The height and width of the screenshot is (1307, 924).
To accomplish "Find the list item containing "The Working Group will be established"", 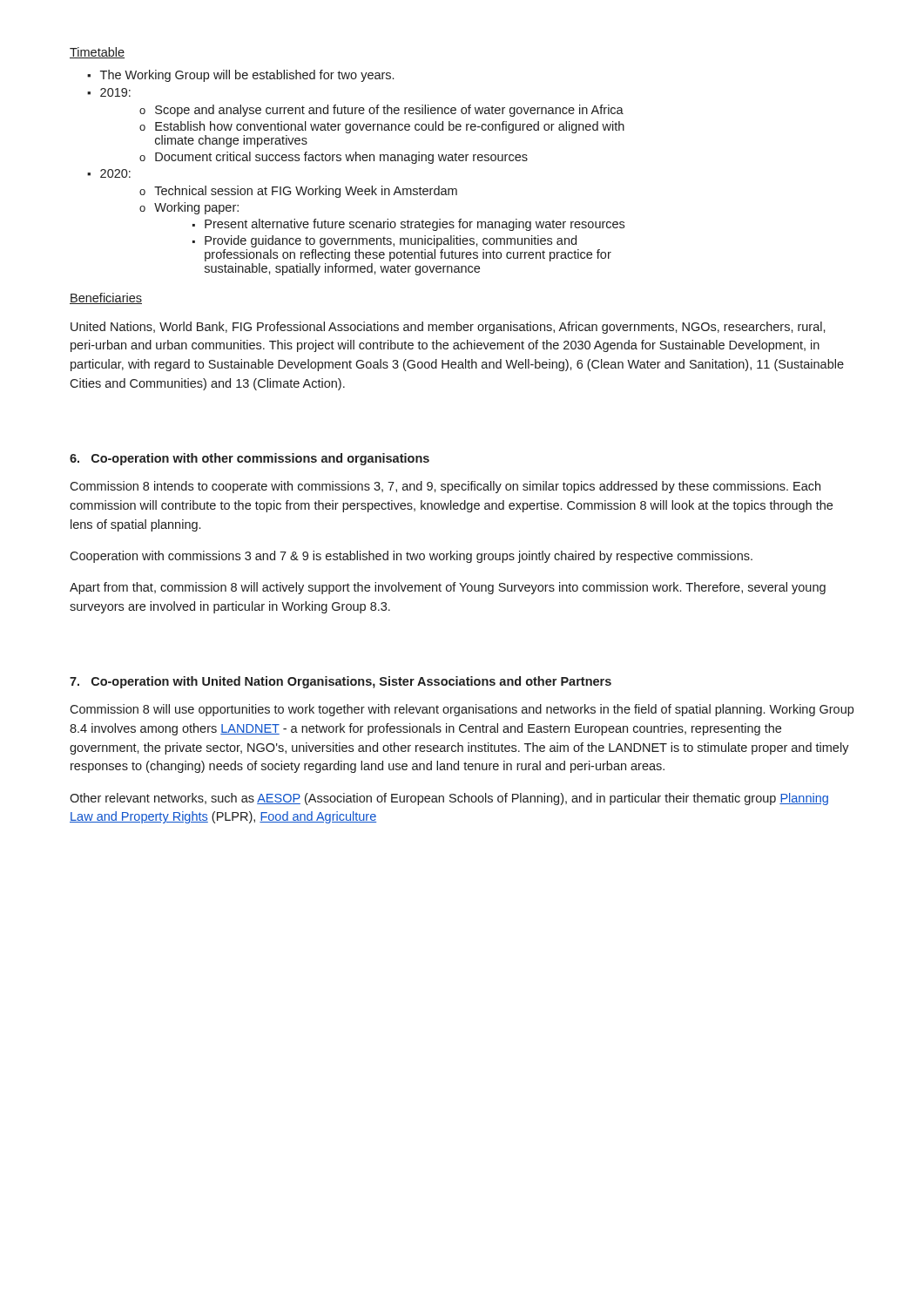I will click(240, 76).
